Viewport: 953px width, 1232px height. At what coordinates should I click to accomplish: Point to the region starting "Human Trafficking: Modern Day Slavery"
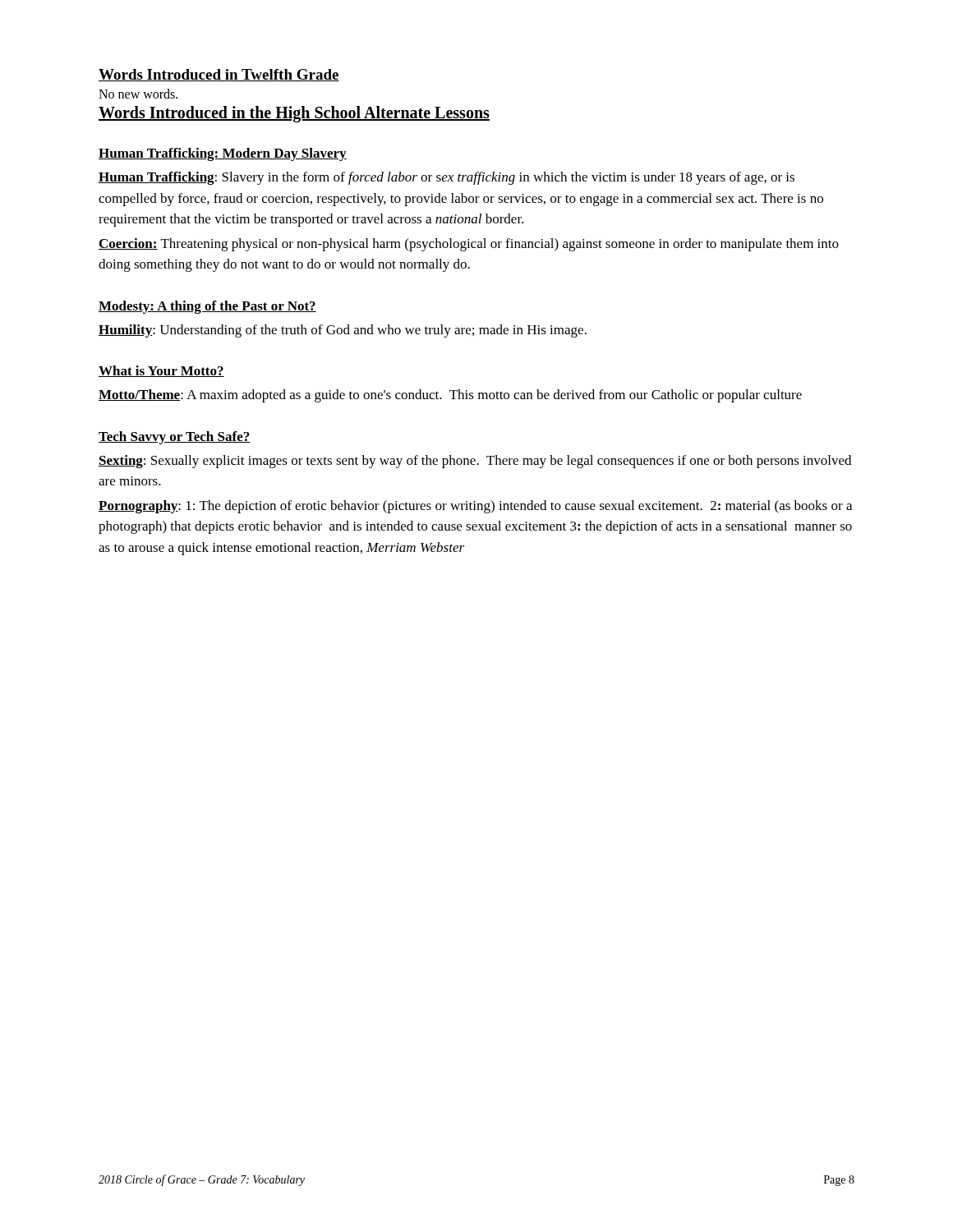[x=222, y=153]
